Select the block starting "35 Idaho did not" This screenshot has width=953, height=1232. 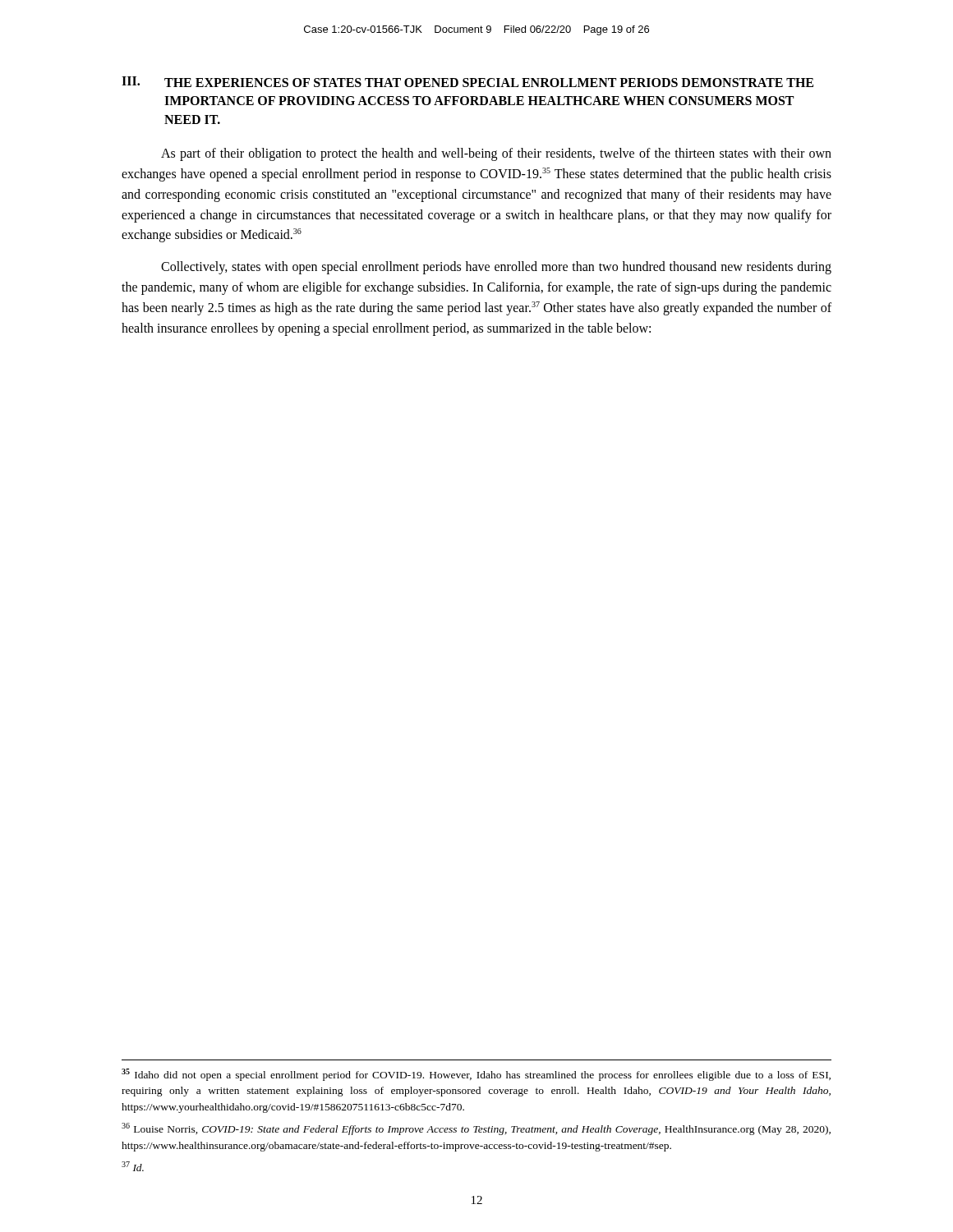(x=476, y=1090)
